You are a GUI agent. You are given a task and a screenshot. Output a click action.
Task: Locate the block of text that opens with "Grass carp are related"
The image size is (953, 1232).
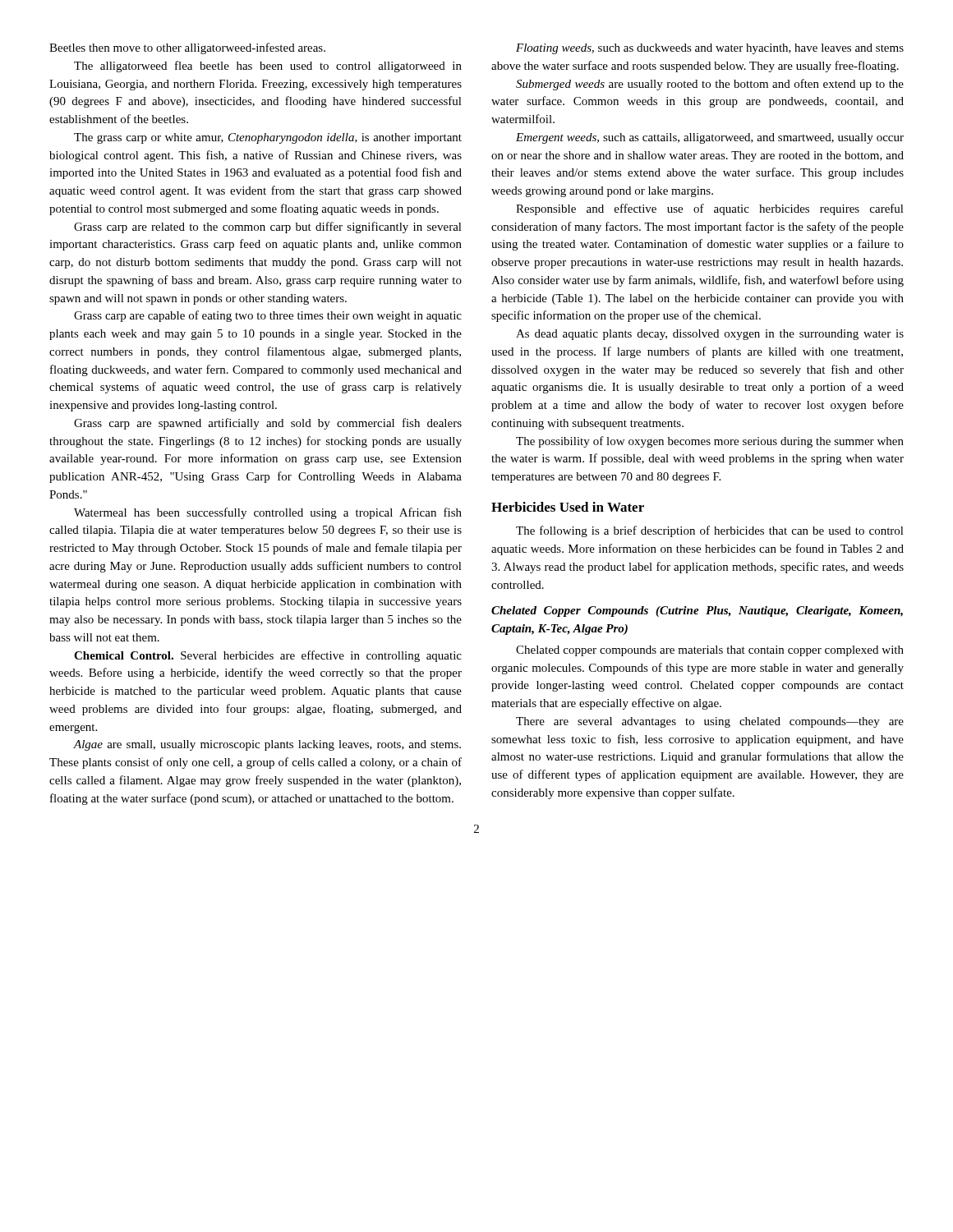255,263
